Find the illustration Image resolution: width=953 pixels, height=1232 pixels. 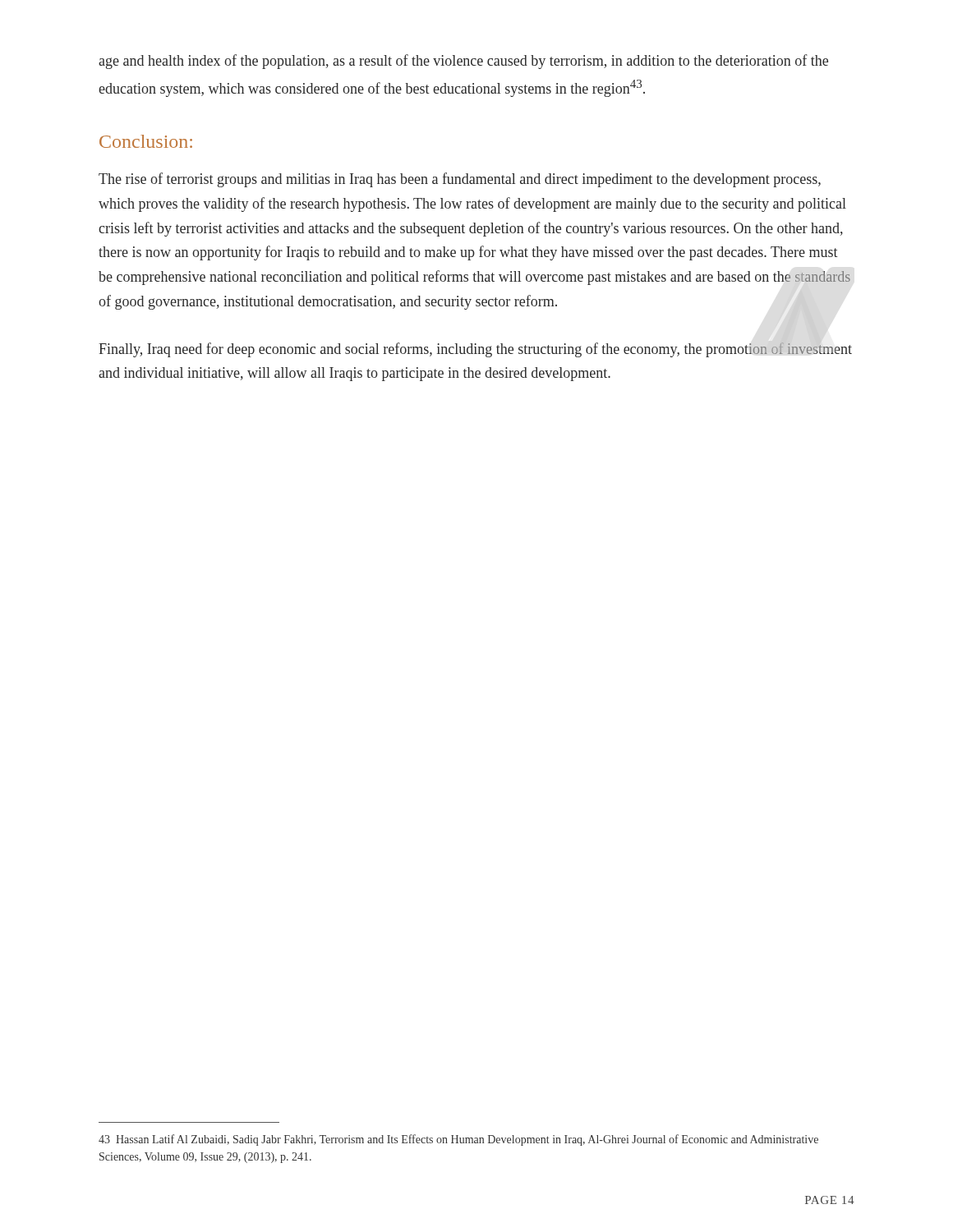pyautogui.click(x=801, y=316)
